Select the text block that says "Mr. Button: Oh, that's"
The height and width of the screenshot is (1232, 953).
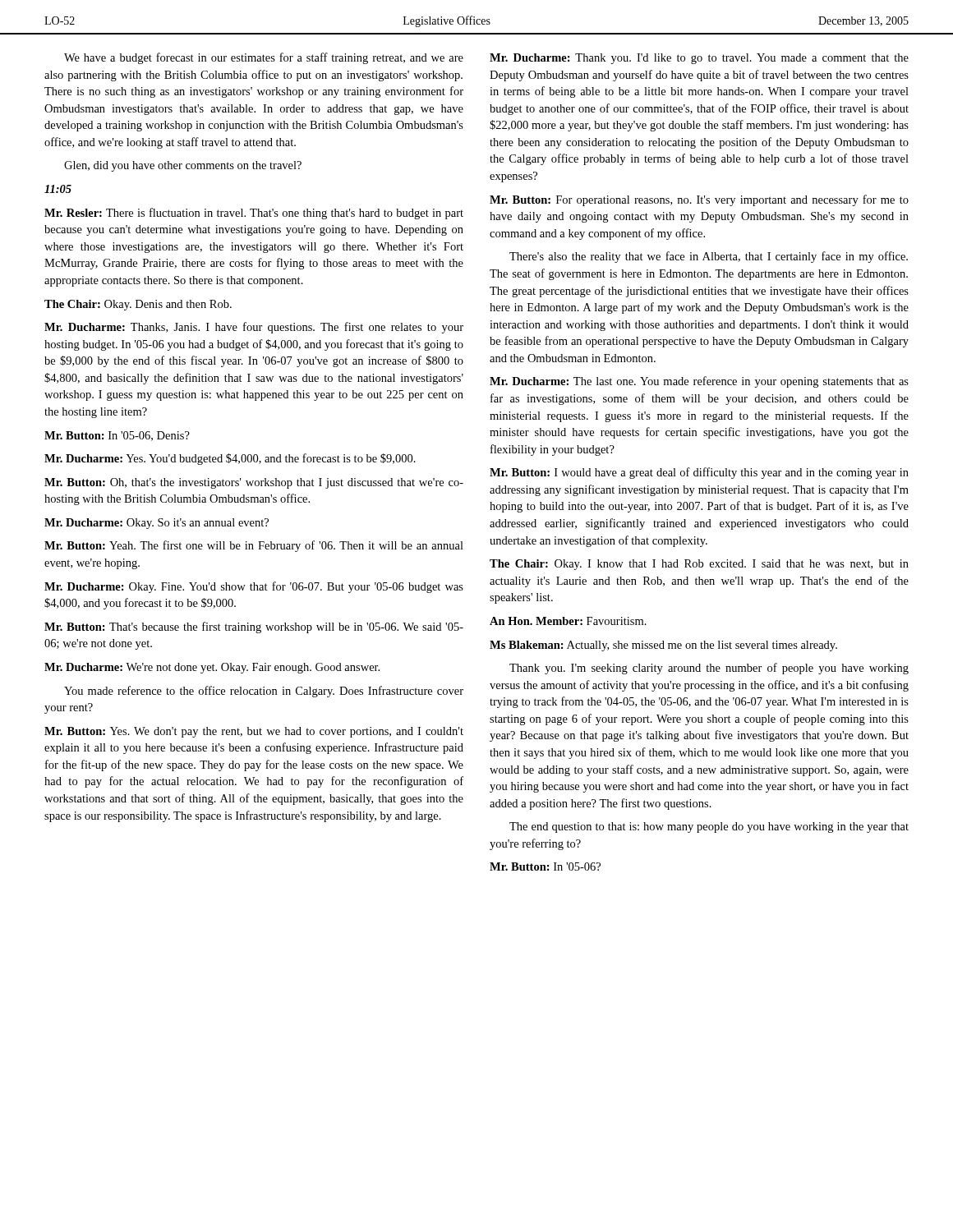[254, 491]
